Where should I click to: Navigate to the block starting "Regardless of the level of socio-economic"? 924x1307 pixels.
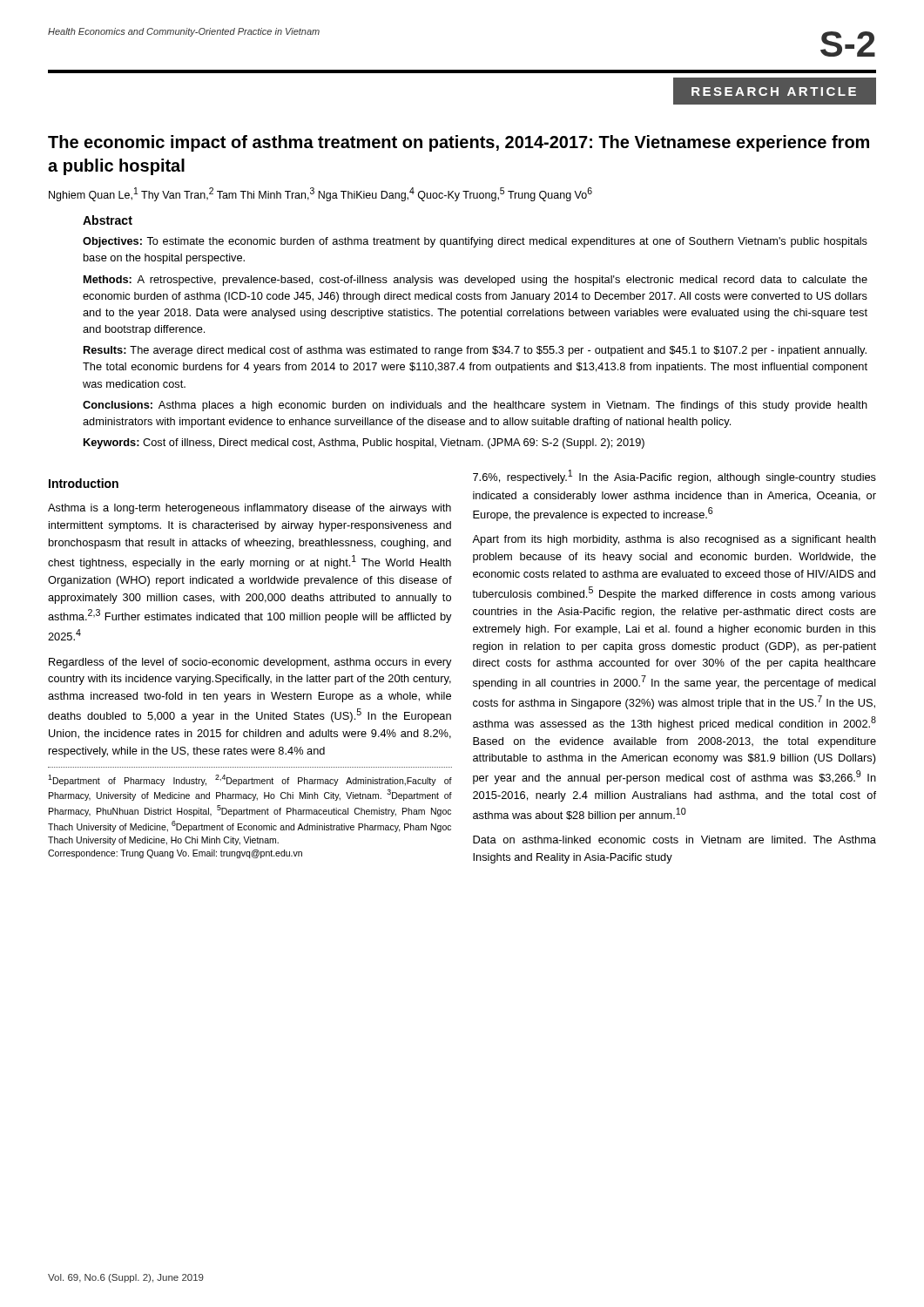(x=250, y=706)
